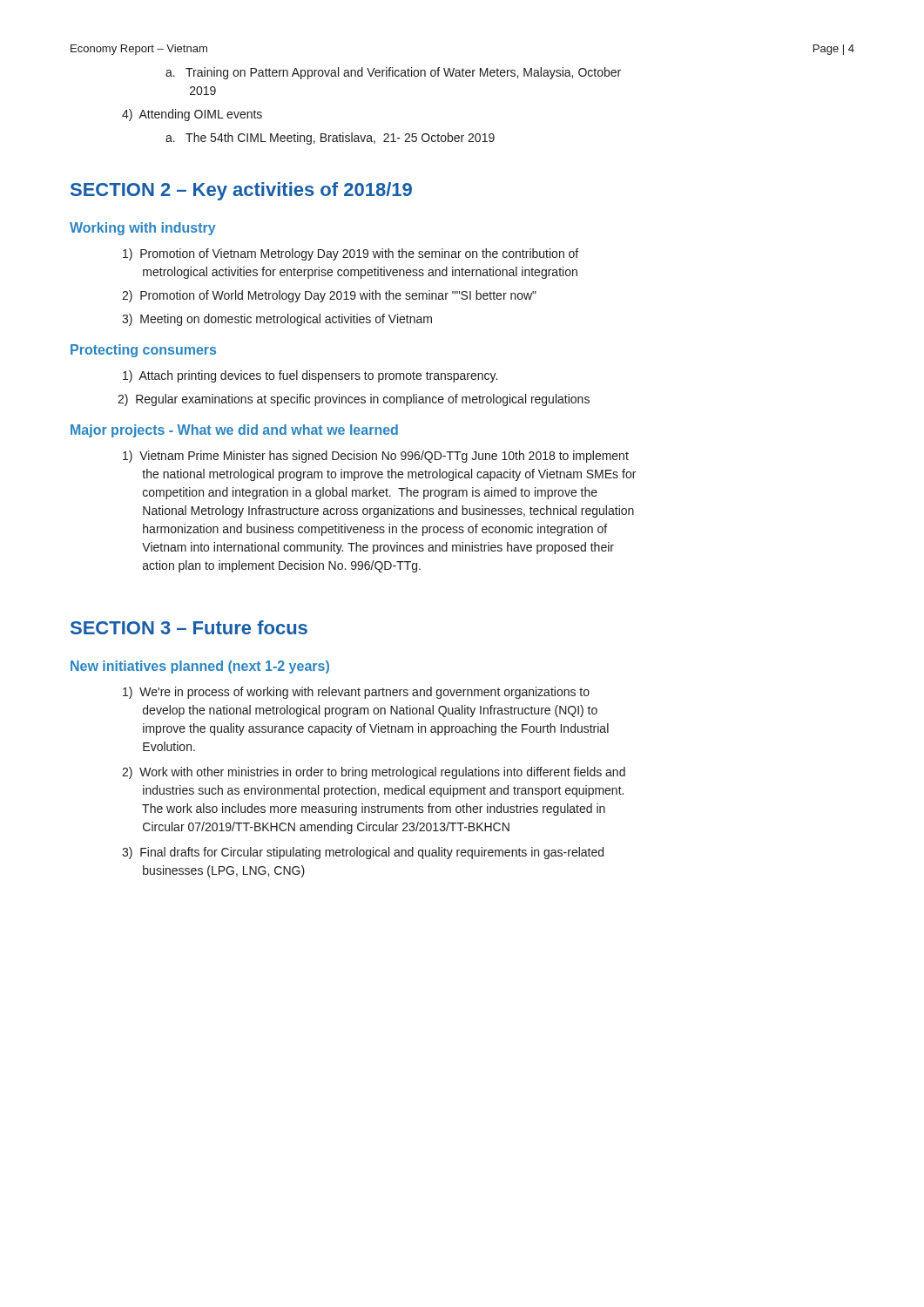The image size is (924, 1307).
Task: Where does it say "Protecting consumers"?
Action: point(143,350)
